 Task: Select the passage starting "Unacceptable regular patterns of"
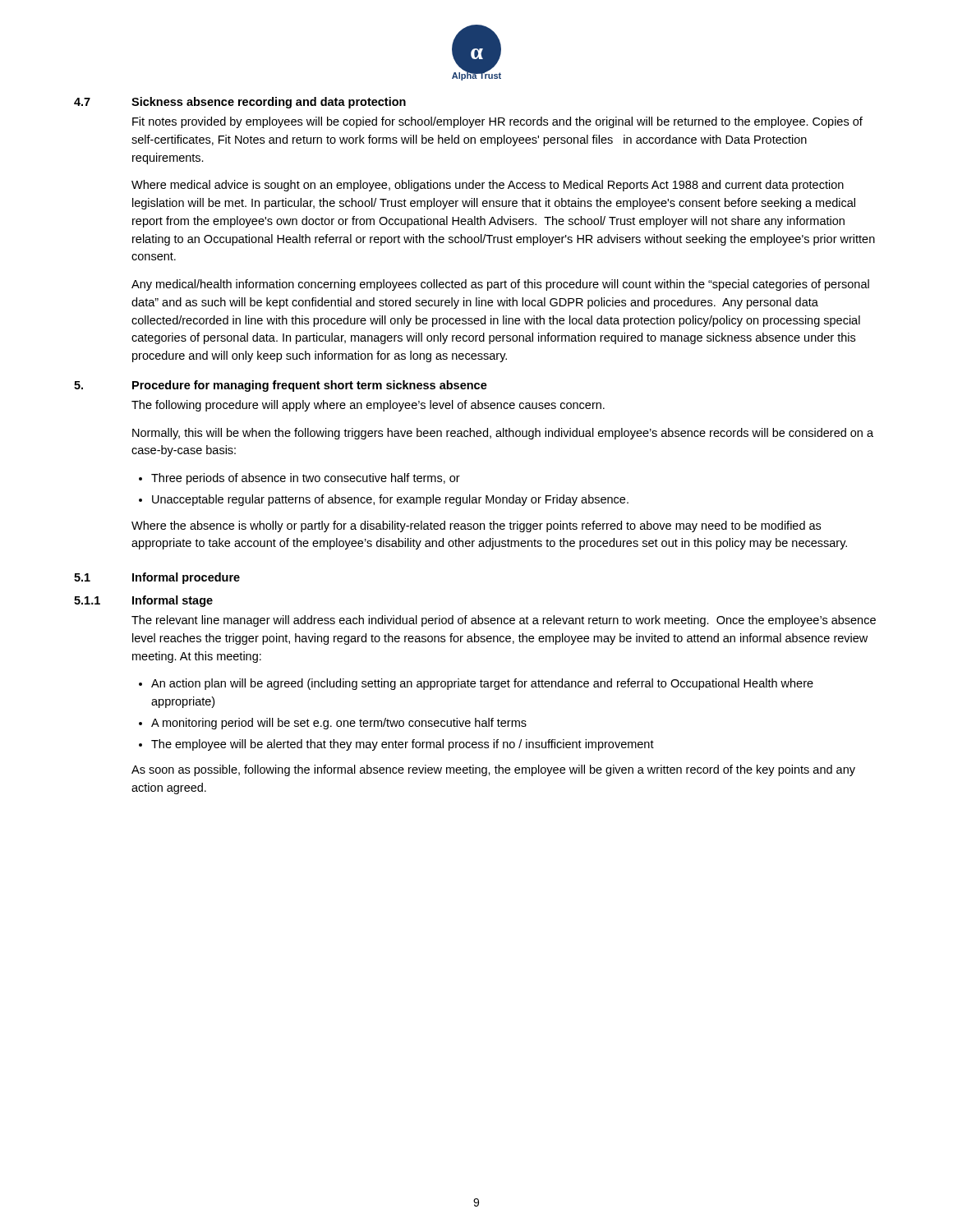point(390,499)
